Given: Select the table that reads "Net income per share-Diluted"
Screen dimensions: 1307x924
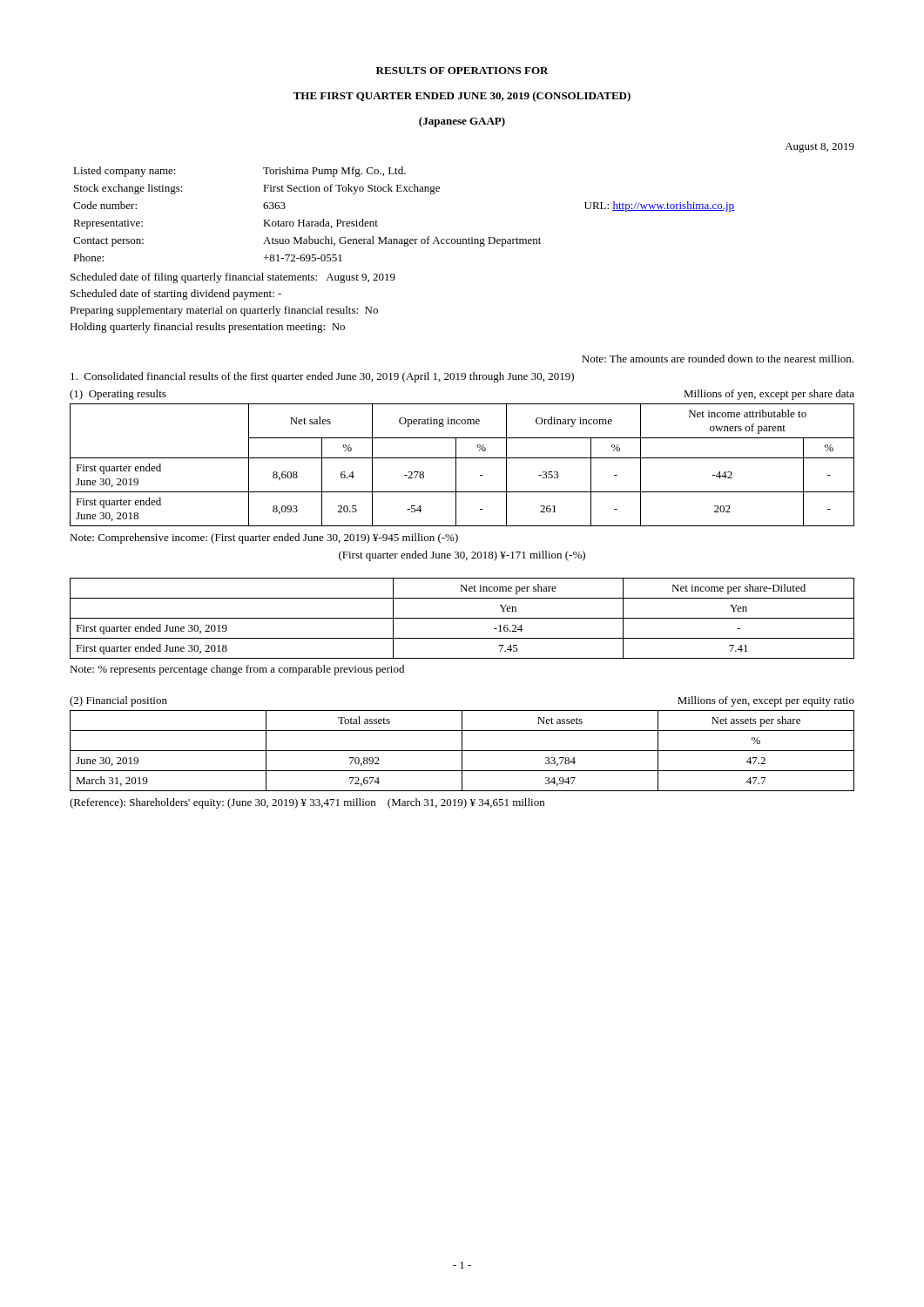Looking at the screenshot, I should point(462,618).
